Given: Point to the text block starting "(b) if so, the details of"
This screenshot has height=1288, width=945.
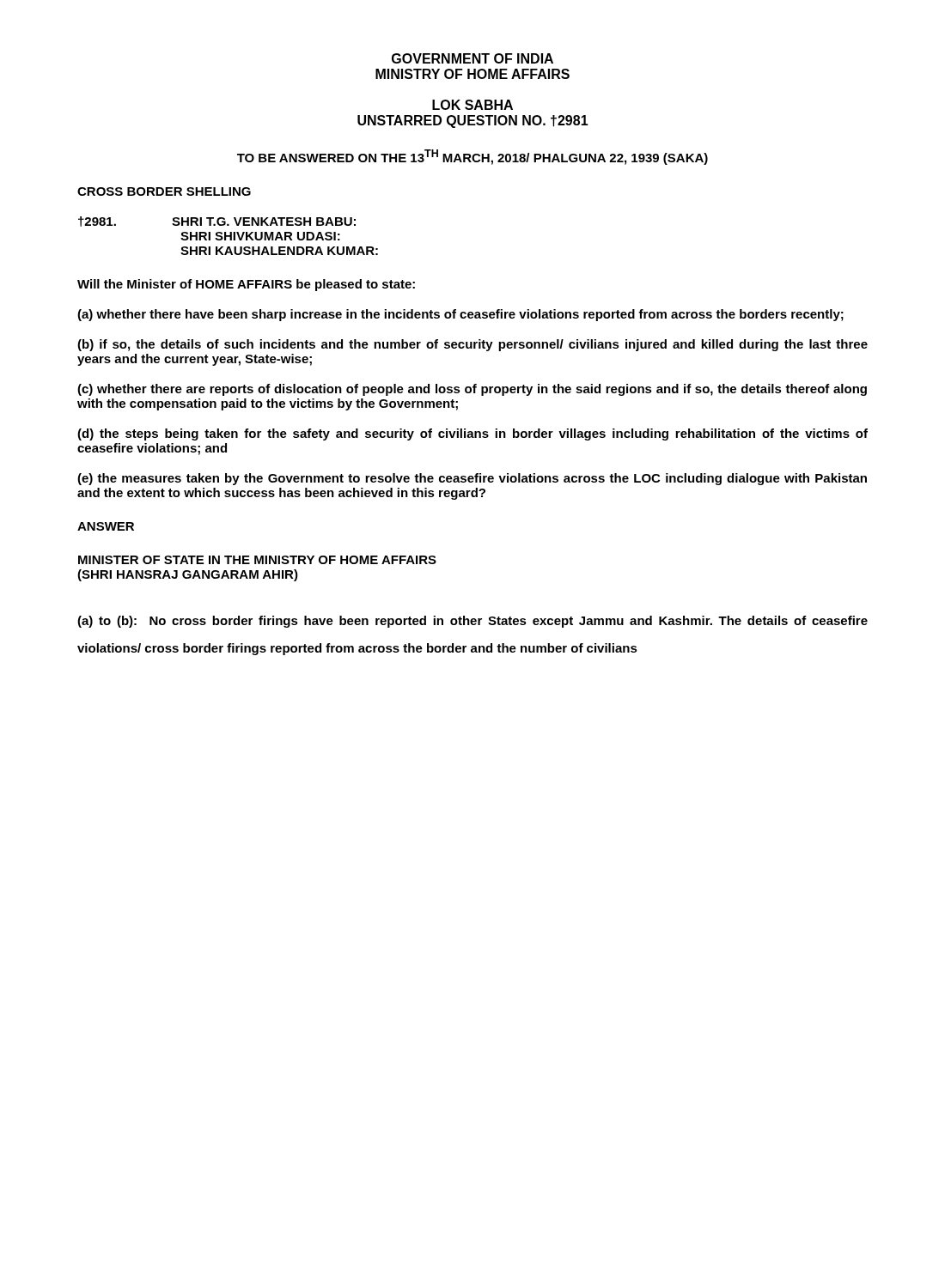Looking at the screenshot, I should coord(472,351).
